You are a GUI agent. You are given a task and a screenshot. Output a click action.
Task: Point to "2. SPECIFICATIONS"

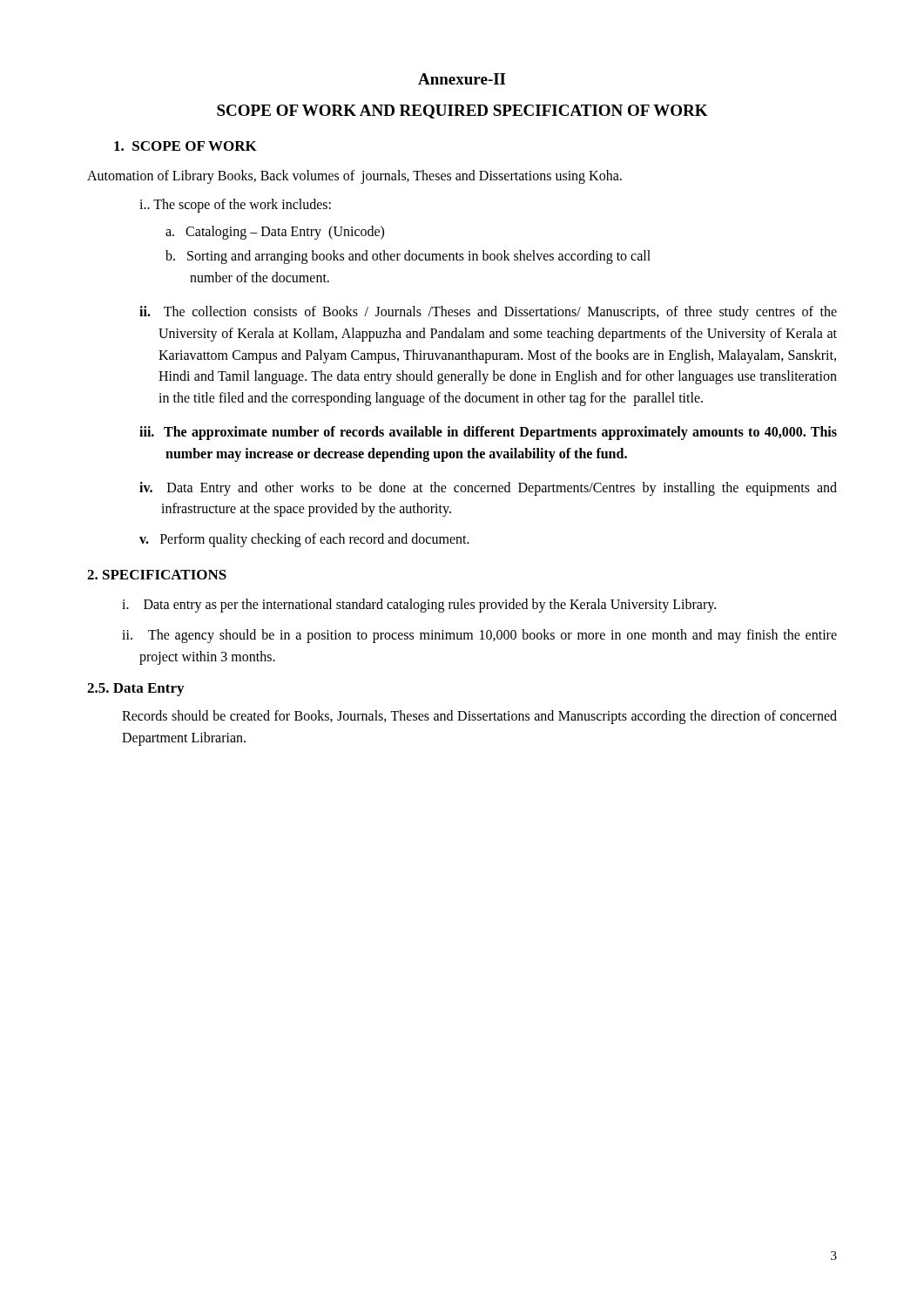click(157, 575)
